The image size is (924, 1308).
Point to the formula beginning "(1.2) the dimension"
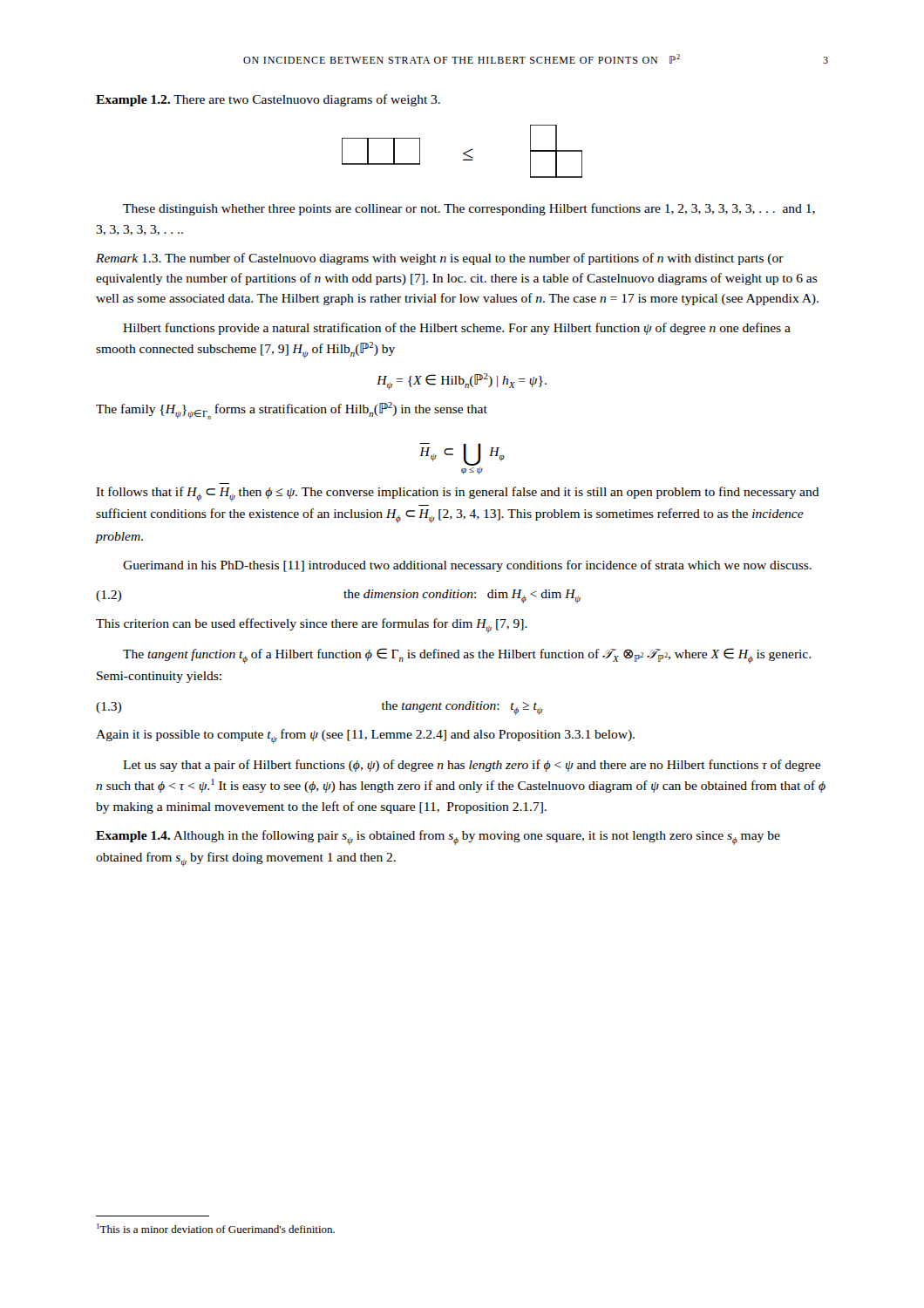(x=436, y=595)
